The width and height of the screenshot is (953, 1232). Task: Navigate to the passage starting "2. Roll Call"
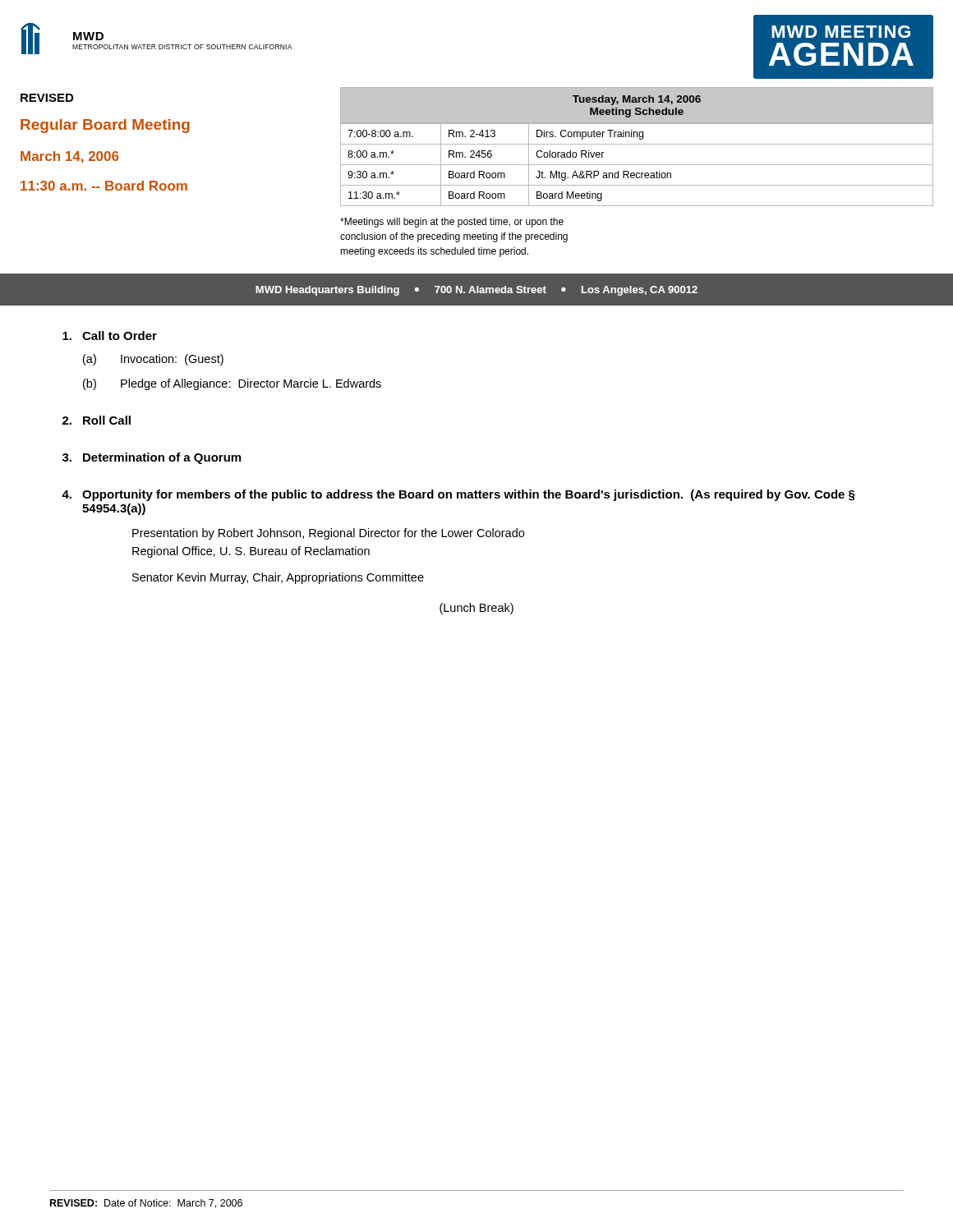tap(97, 420)
